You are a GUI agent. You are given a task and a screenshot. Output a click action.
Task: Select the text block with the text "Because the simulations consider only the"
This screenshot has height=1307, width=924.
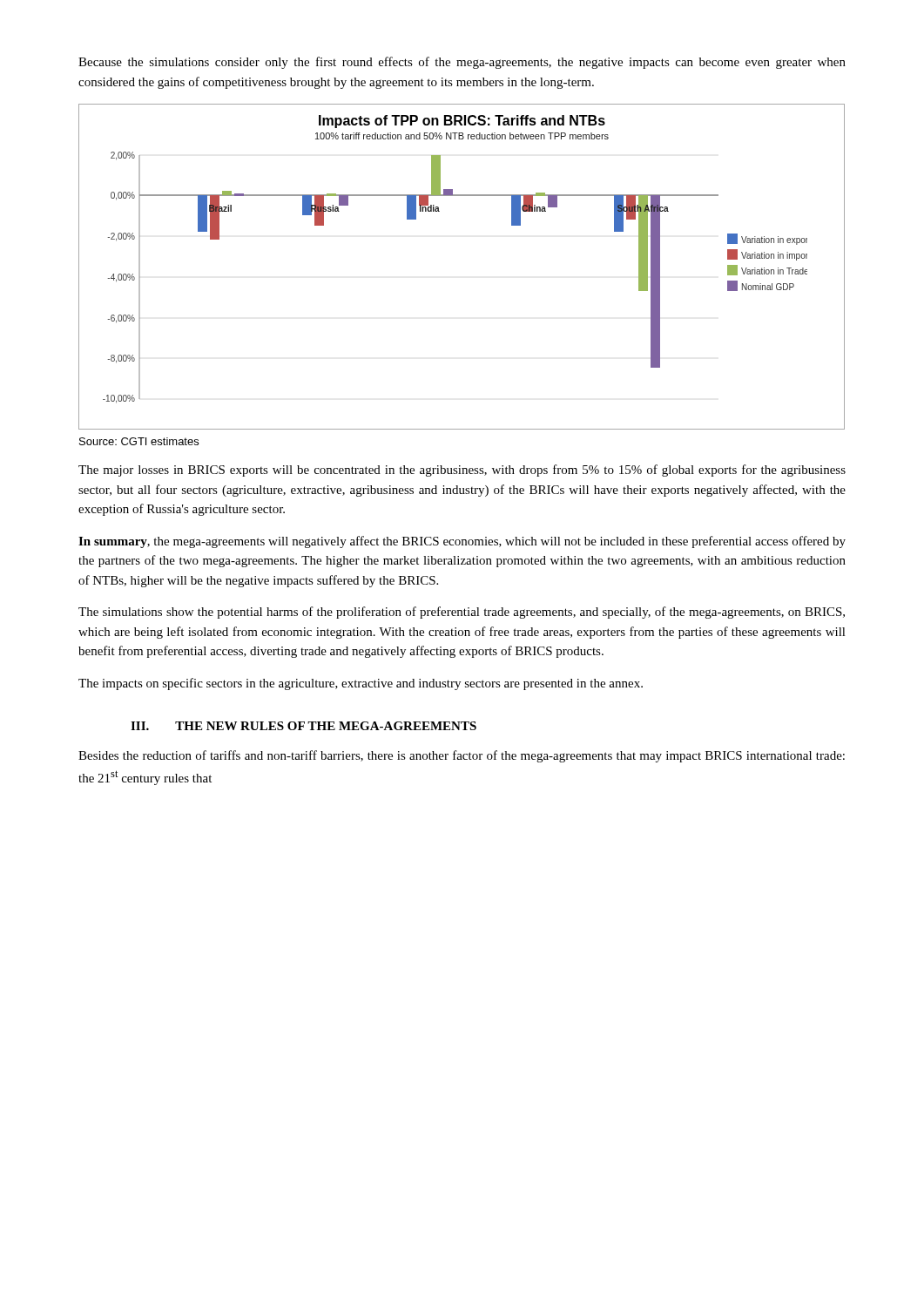pos(462,72)
